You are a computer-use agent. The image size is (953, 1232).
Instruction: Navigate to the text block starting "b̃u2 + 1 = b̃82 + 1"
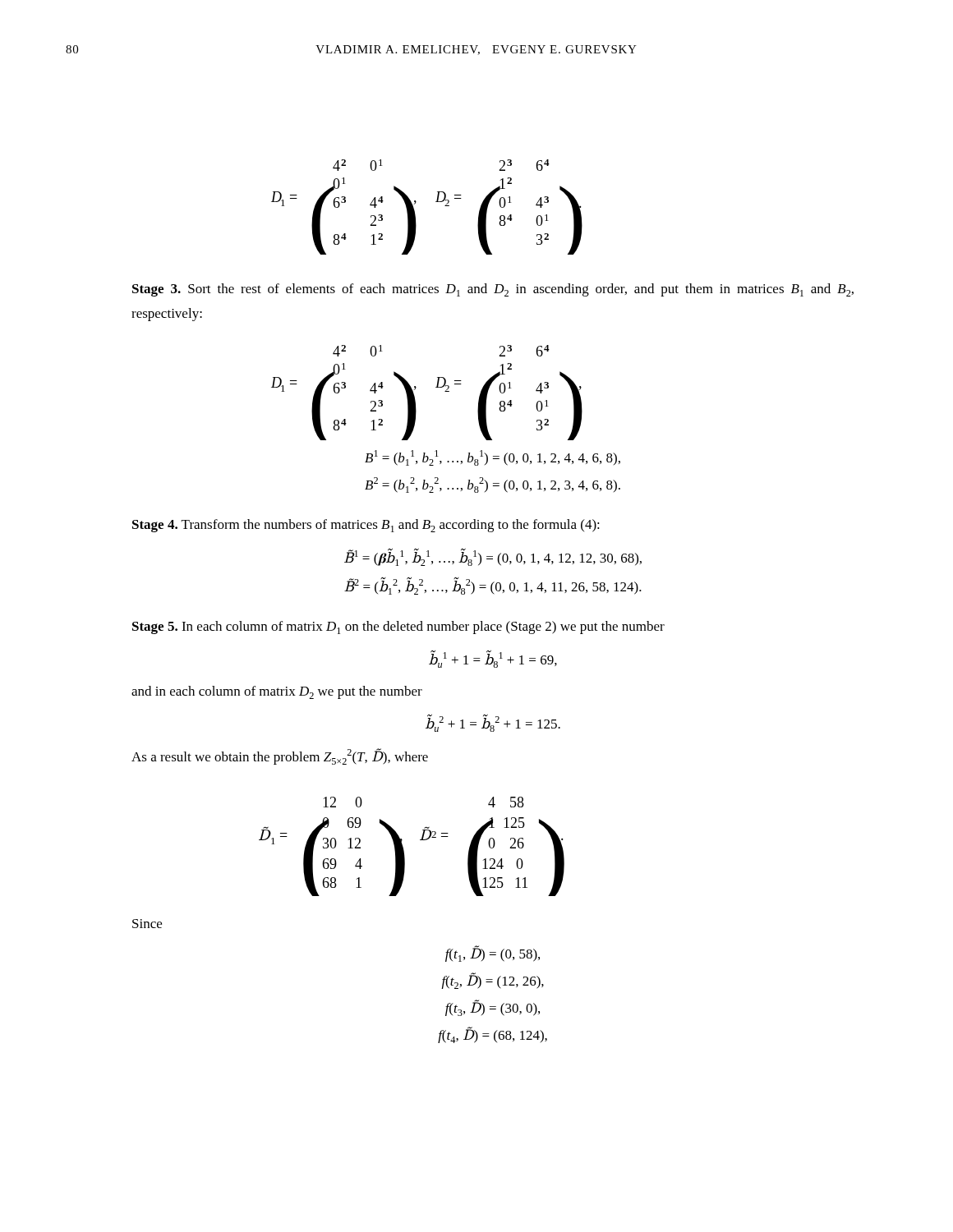(x=493, y=724)
